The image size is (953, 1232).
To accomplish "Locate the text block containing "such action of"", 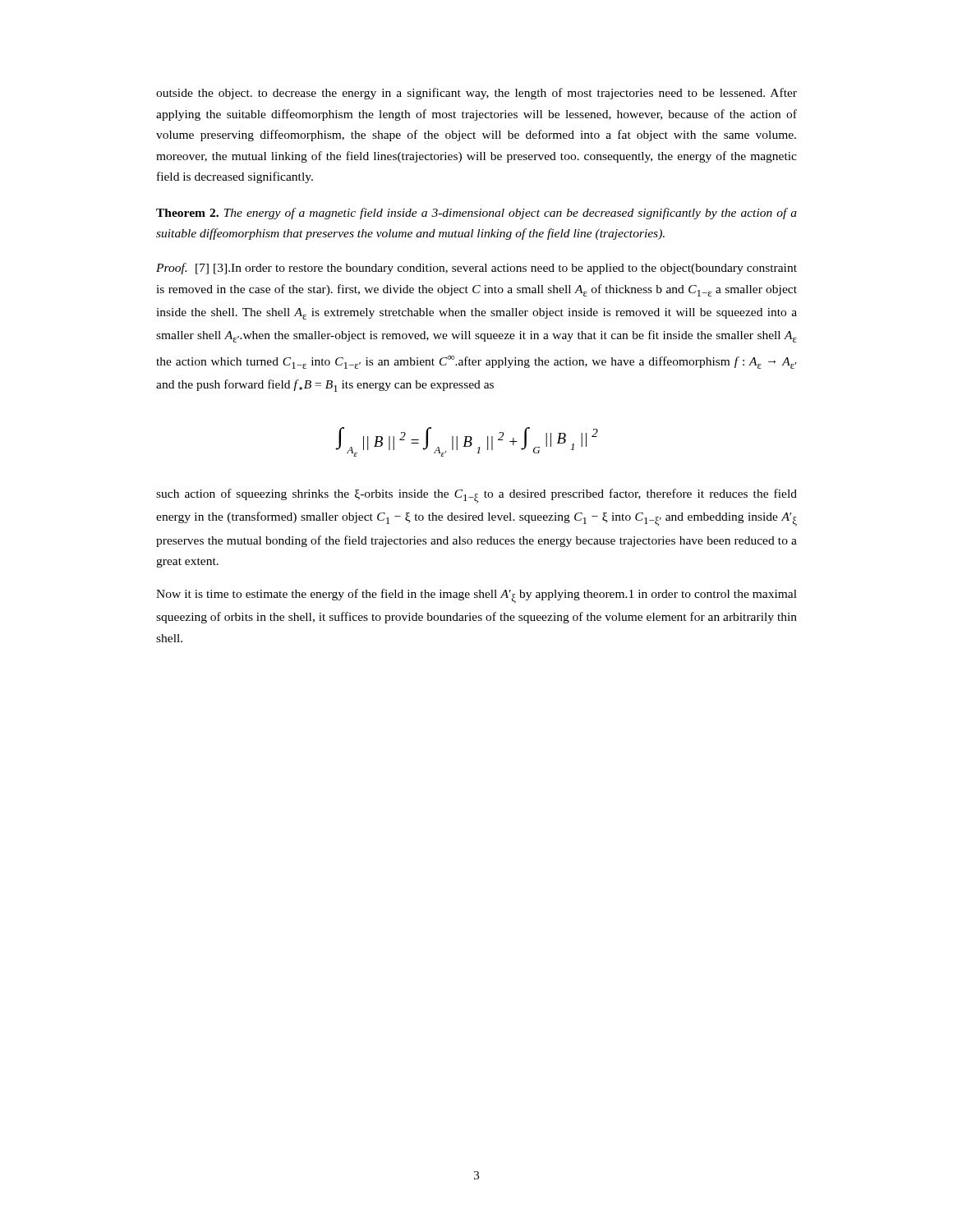I will point(476,527).
